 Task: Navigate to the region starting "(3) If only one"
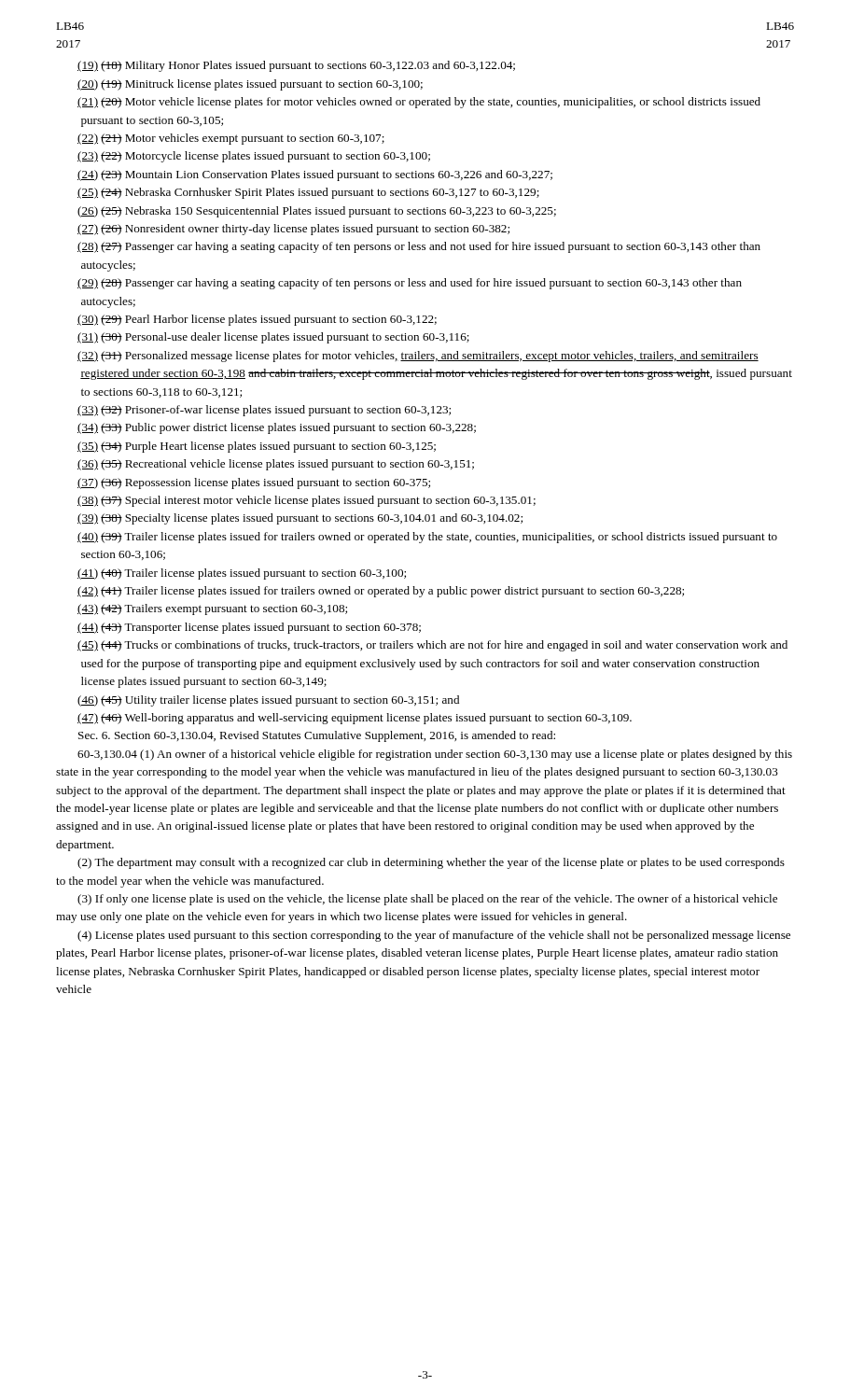417,907
